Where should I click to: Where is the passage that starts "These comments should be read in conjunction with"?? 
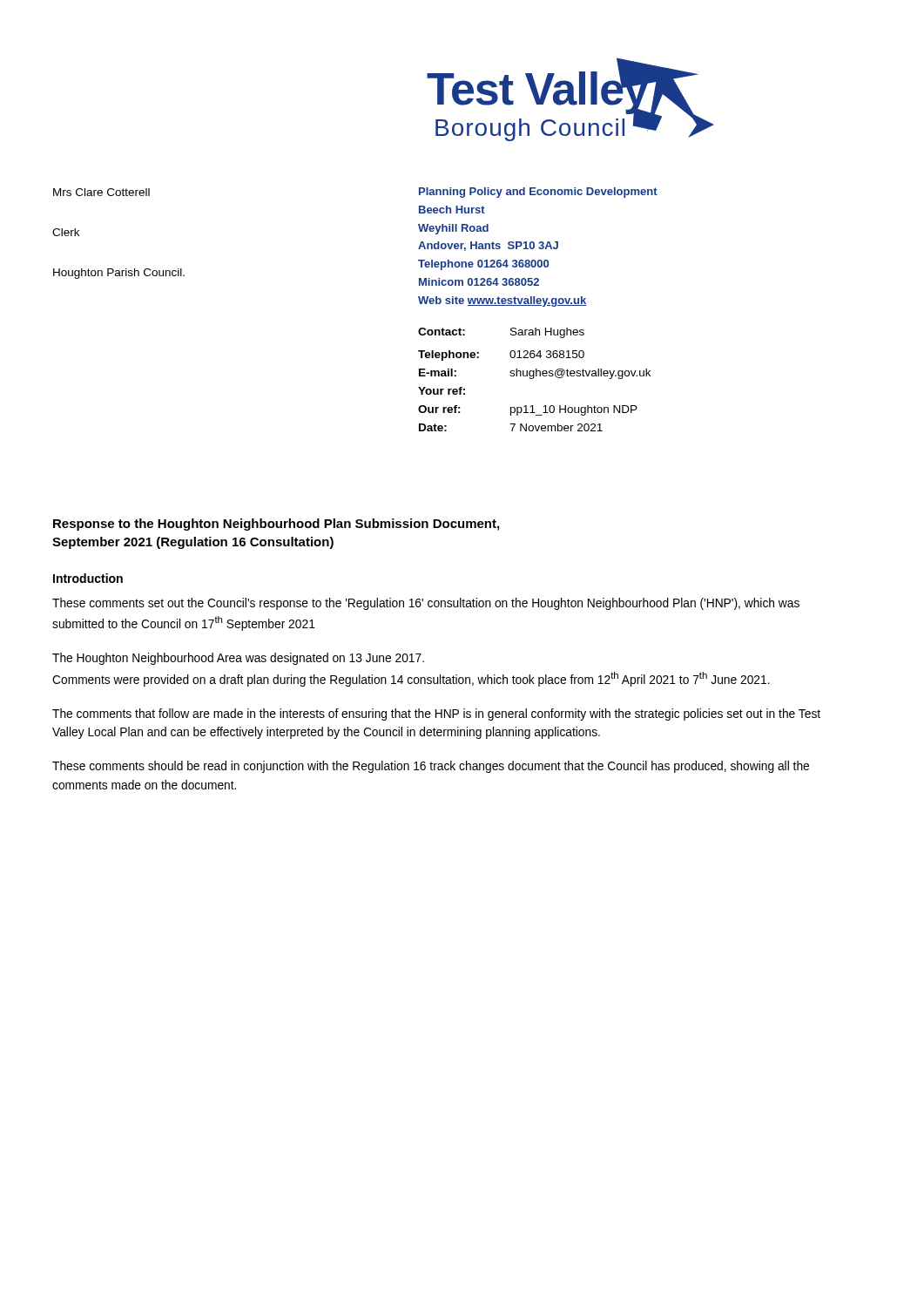(431, 776)
